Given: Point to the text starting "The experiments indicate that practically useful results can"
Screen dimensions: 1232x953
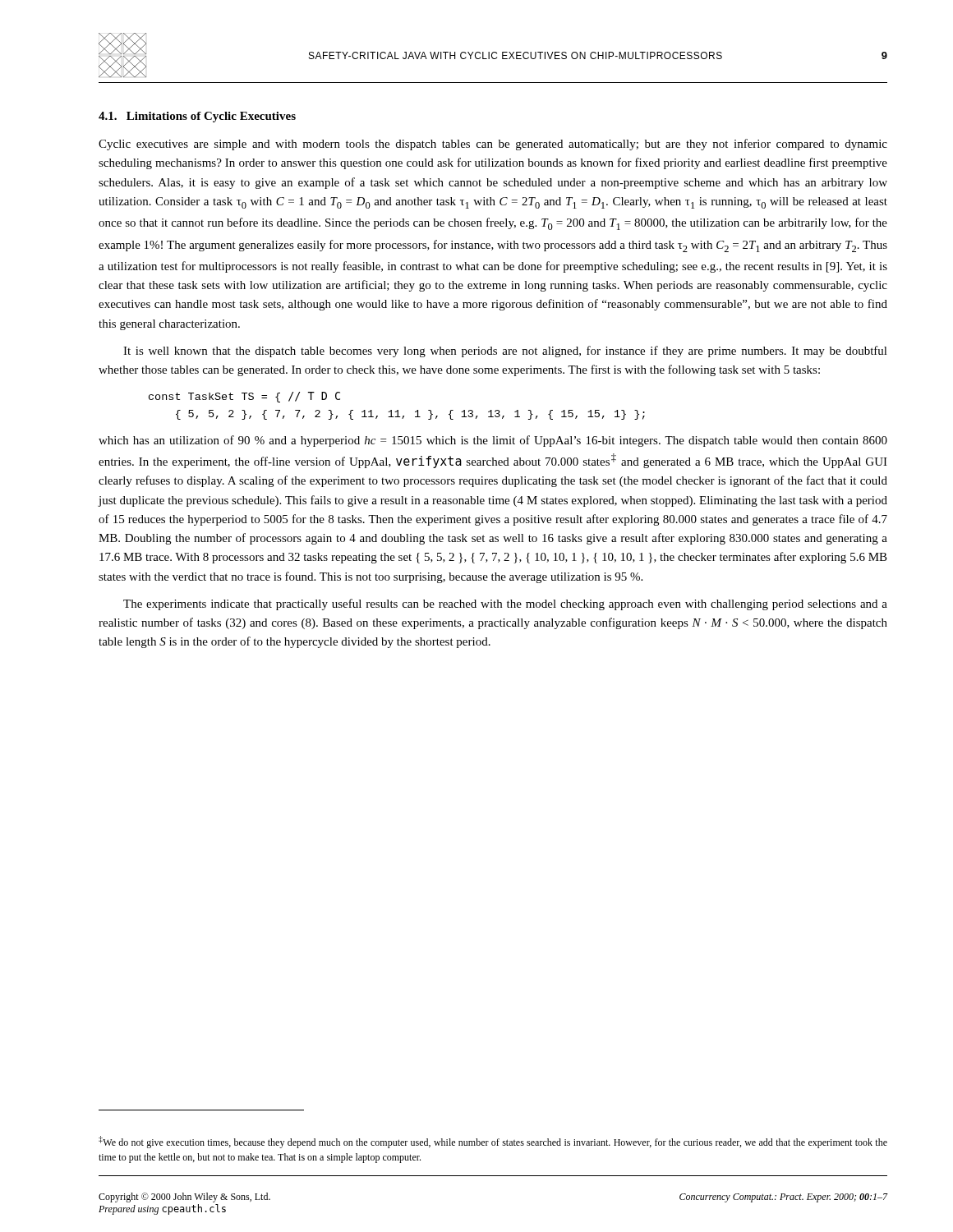Looking at the screenshot, I should [x=493, y=623].
